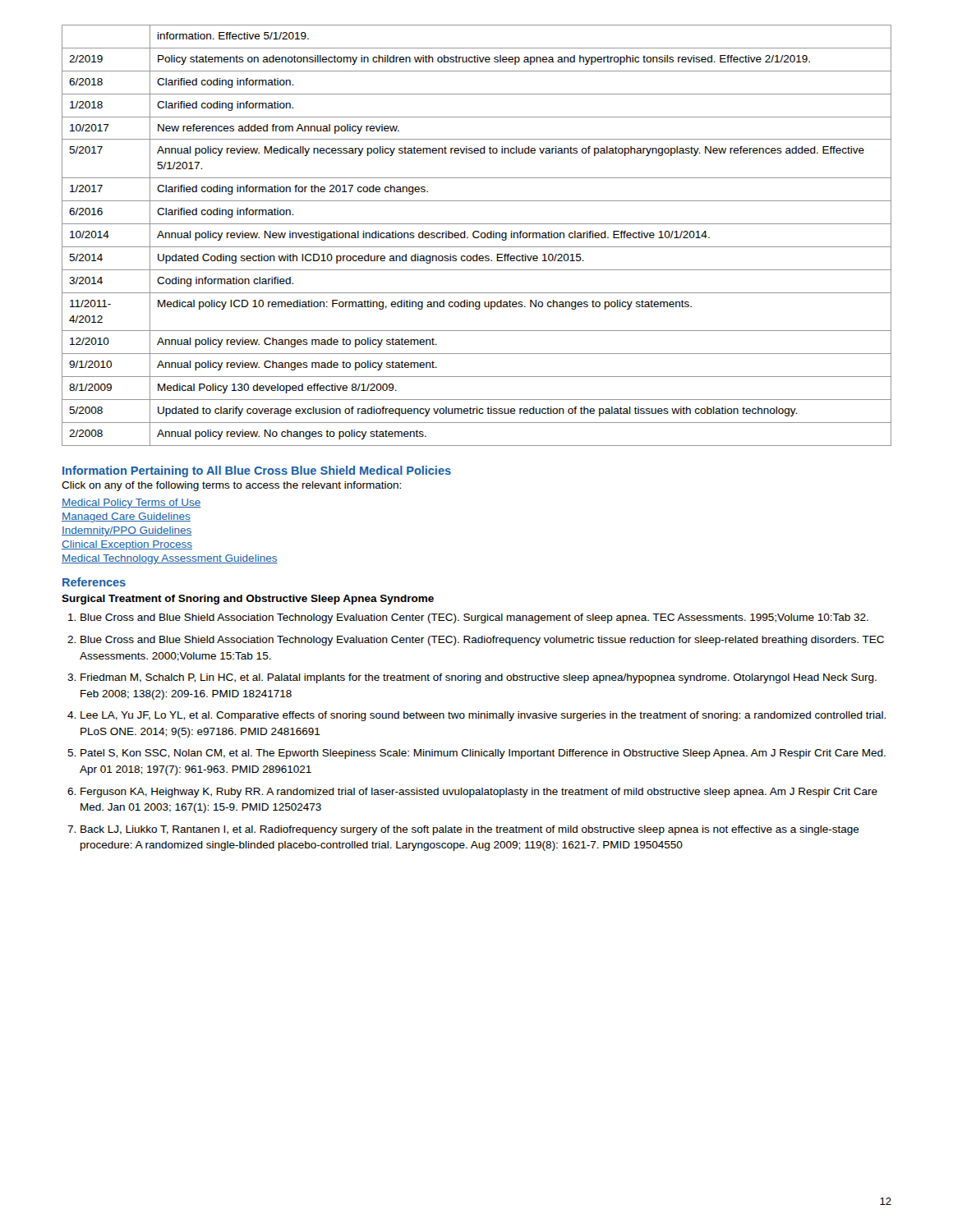The width and height of the screenshot is (953, 1232).
Task: Point to "Medical Policy Terms of Use"
Action: [x=131, y=503]
